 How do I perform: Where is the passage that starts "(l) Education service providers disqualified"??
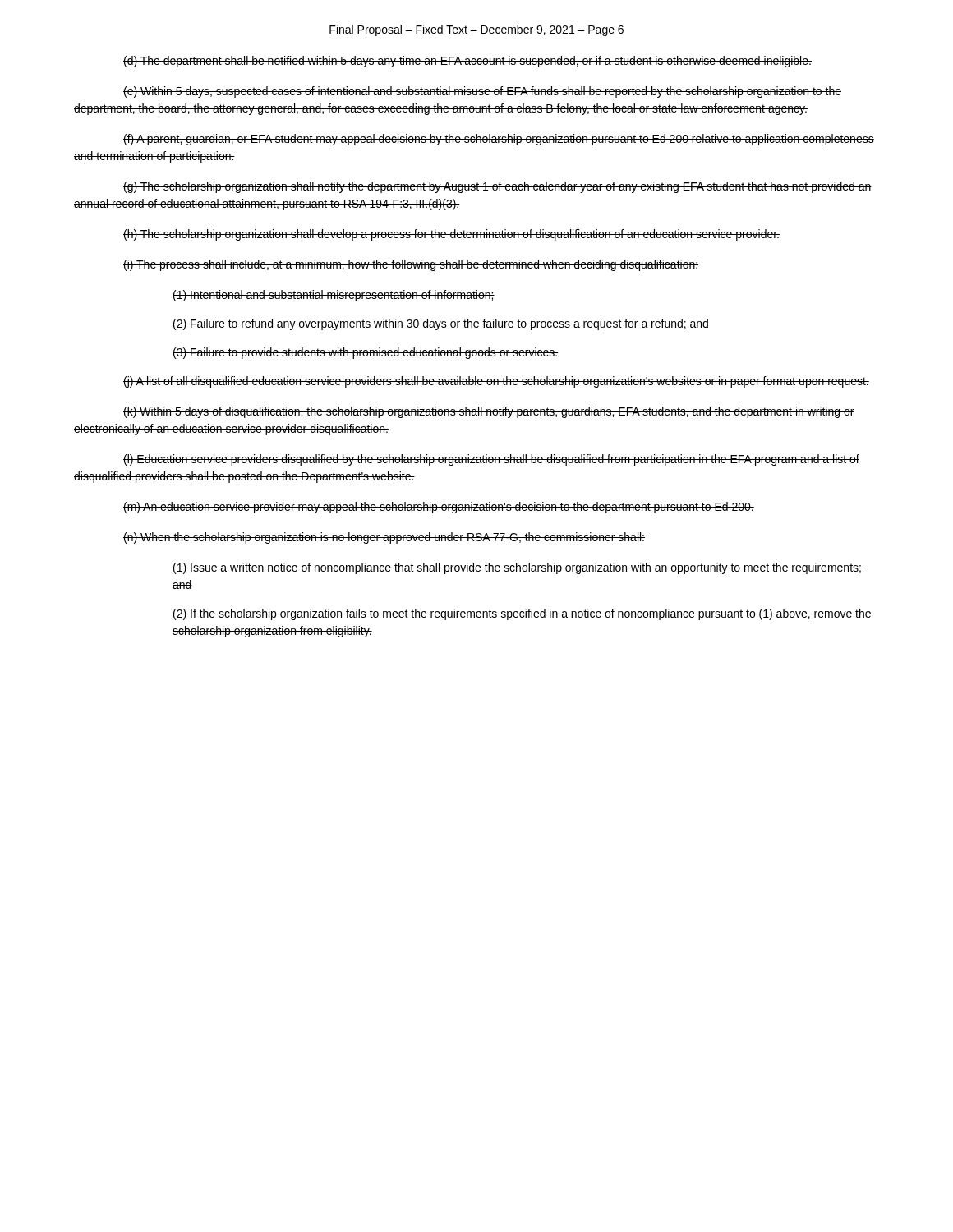pos(467,468)
